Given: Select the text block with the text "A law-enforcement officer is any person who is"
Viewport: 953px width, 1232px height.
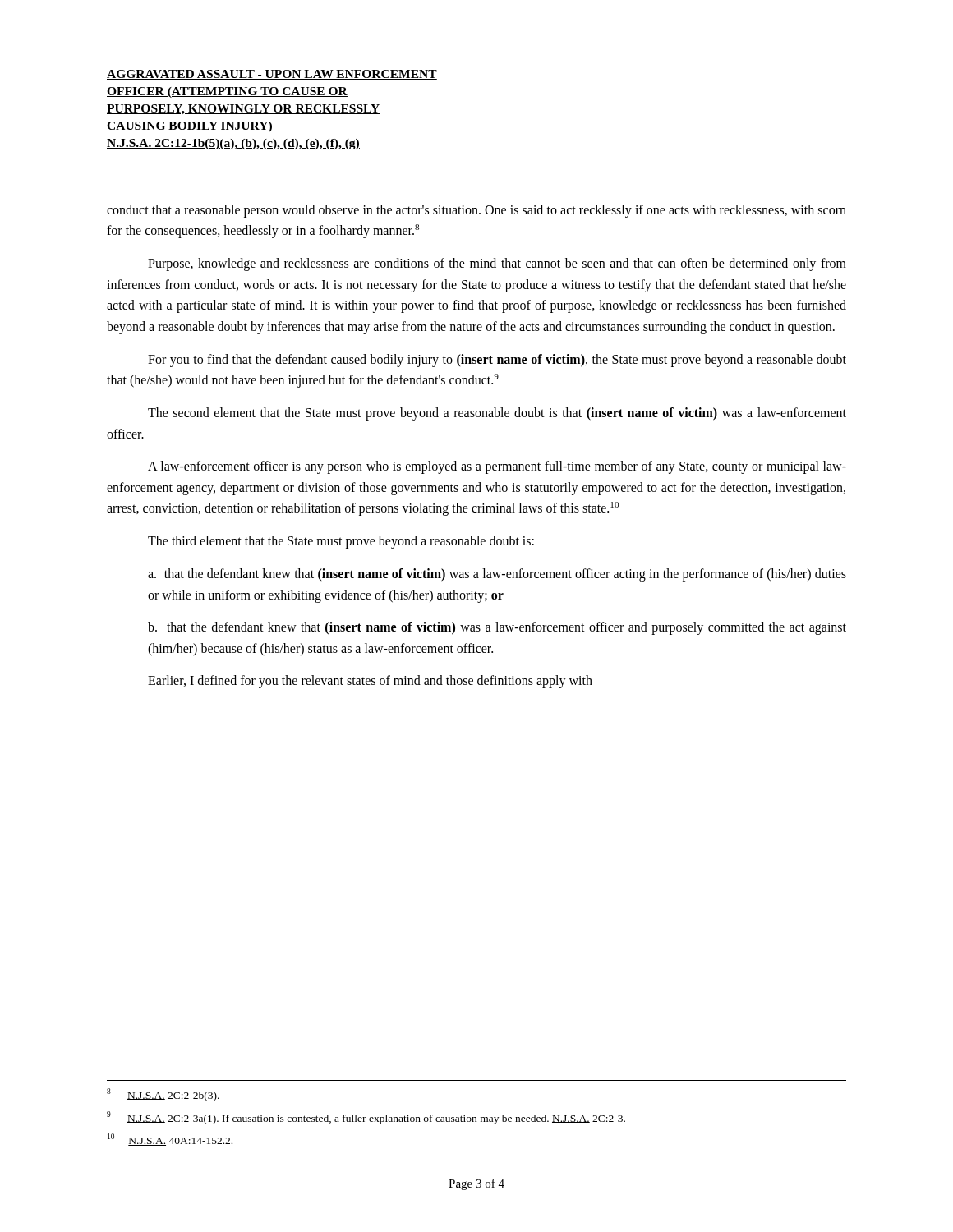Looking at the screenshot, I should [476, 487].
